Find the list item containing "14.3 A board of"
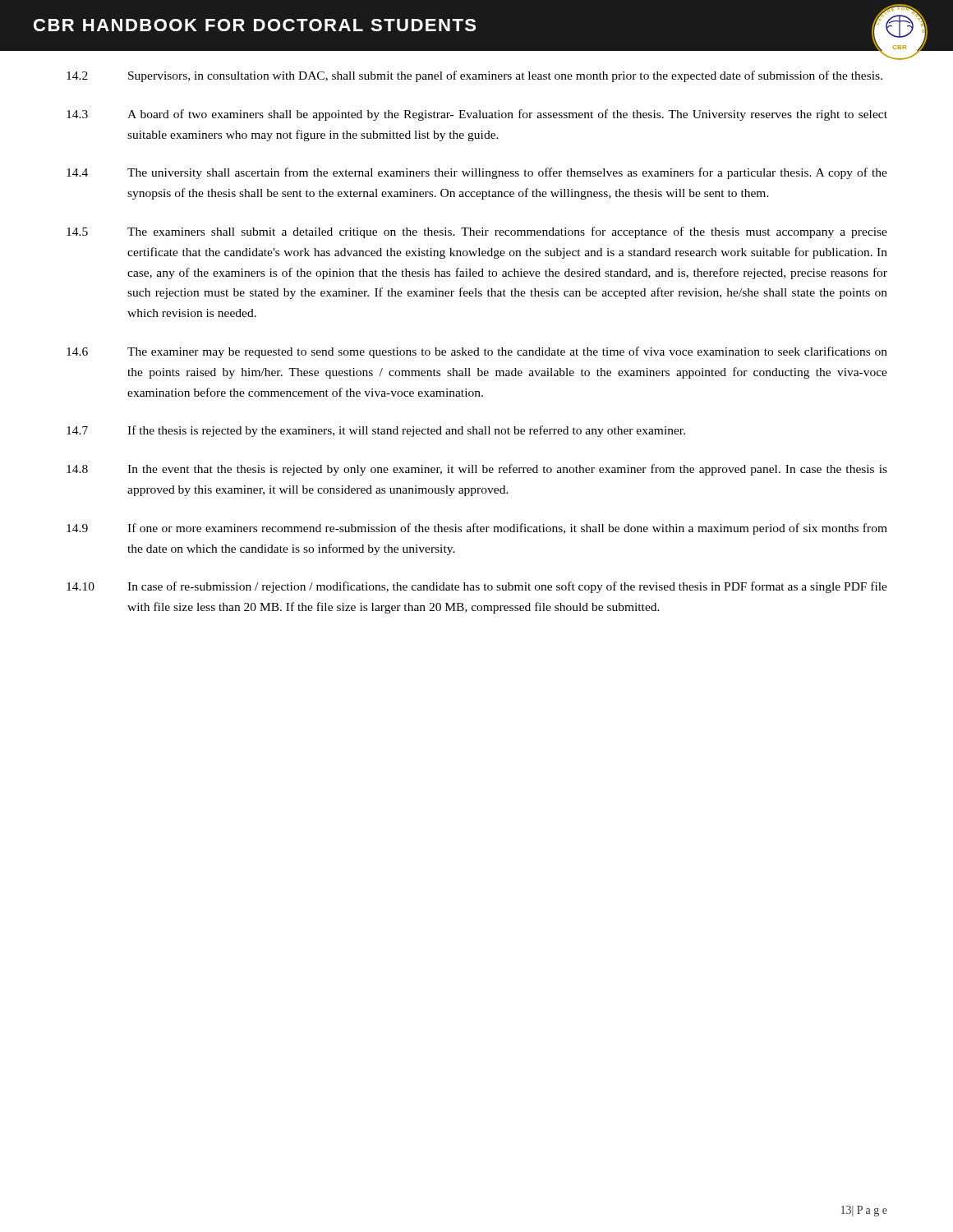 coord(476,124)
